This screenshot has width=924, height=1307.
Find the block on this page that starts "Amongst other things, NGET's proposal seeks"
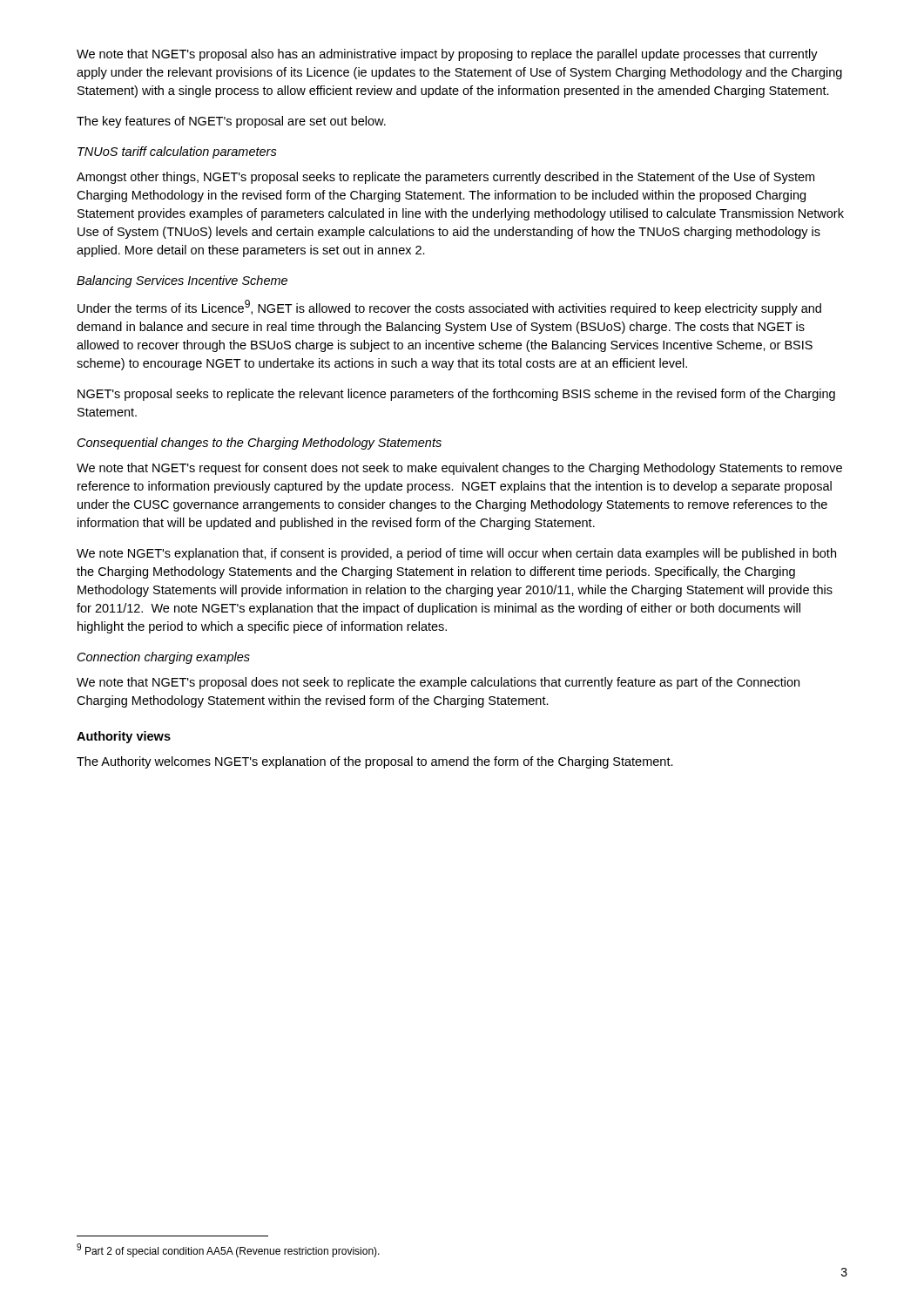click(x=460, y=214)
